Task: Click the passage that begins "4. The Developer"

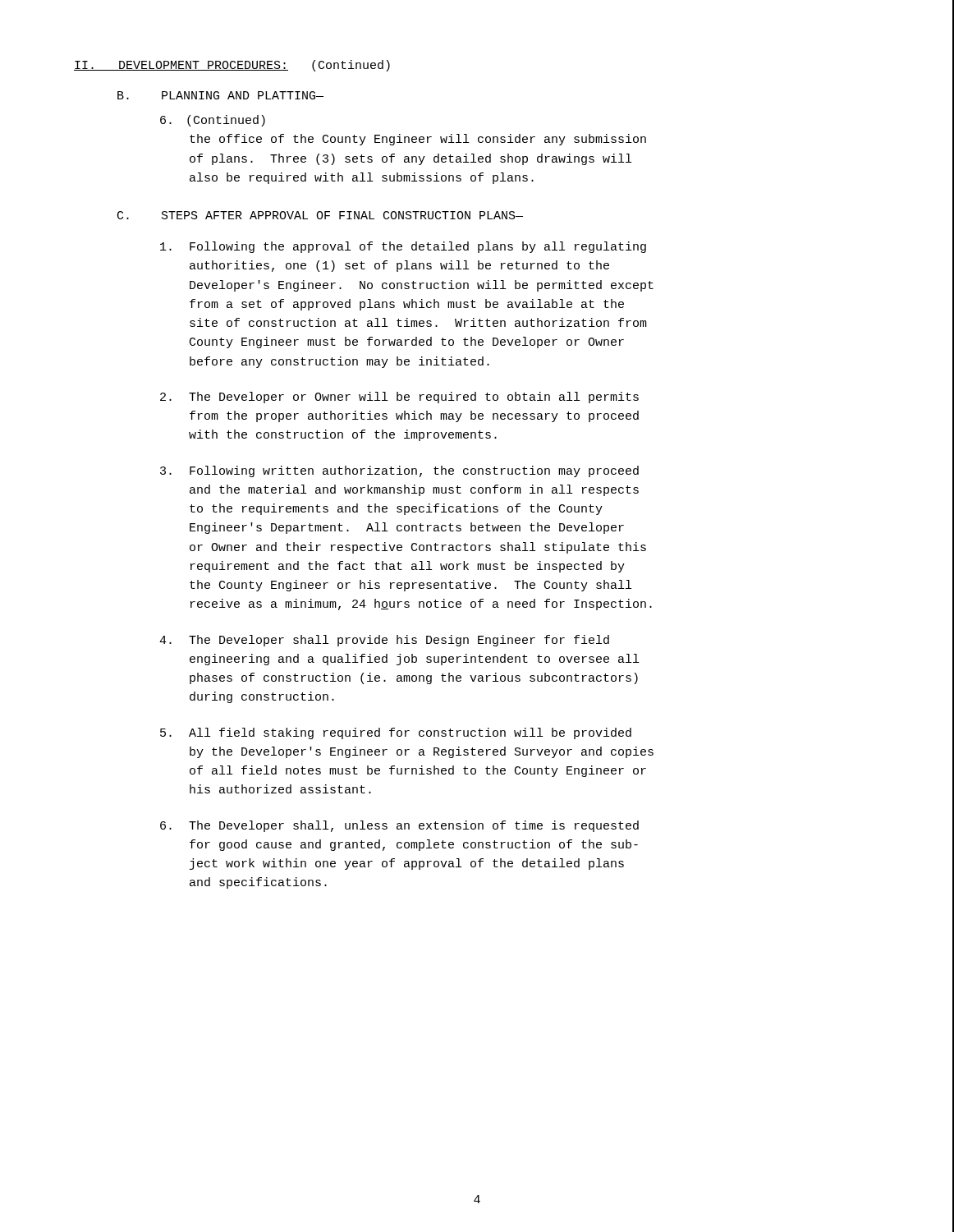Action: 399,669
